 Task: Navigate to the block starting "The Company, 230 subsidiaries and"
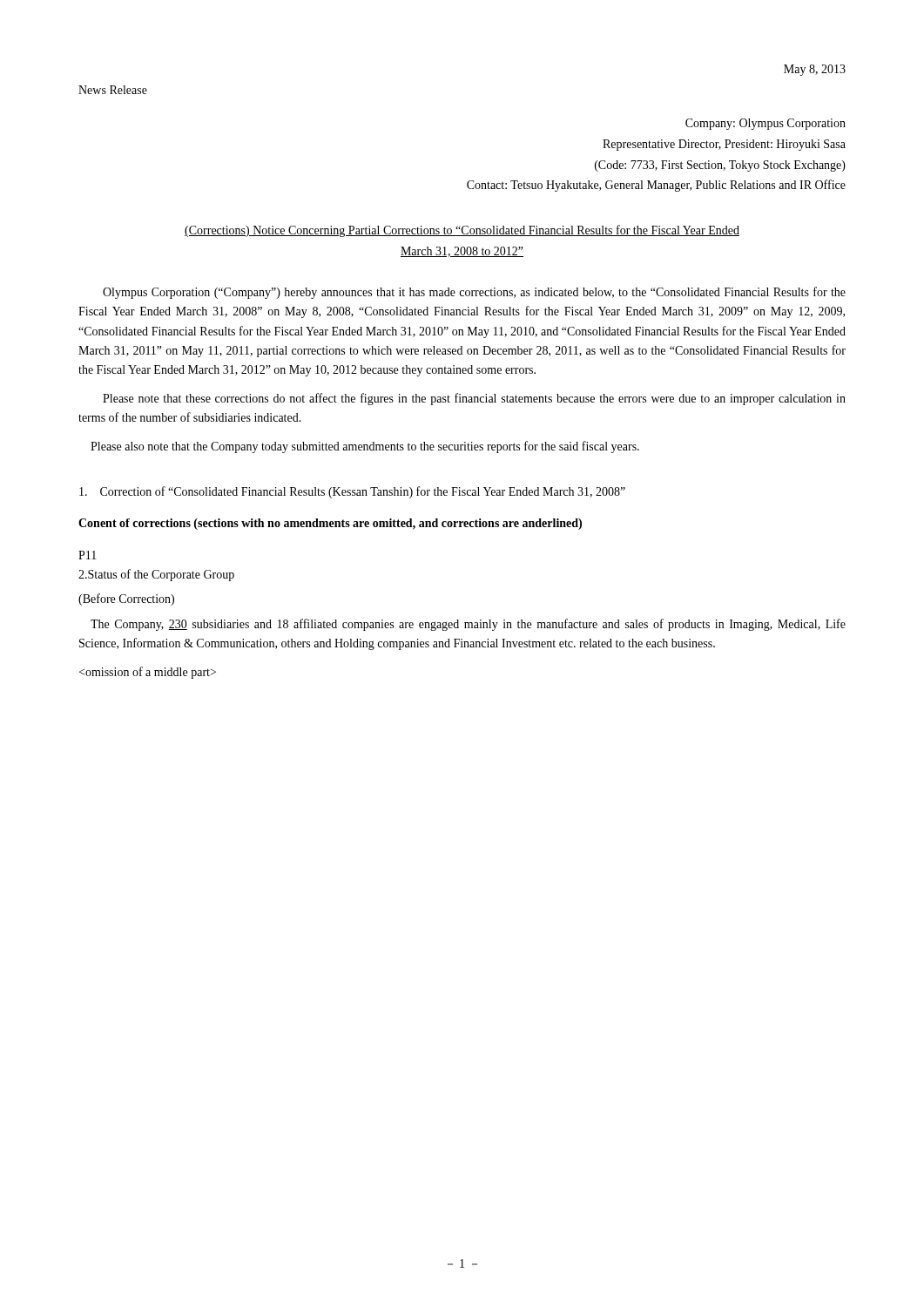[462, 634]
